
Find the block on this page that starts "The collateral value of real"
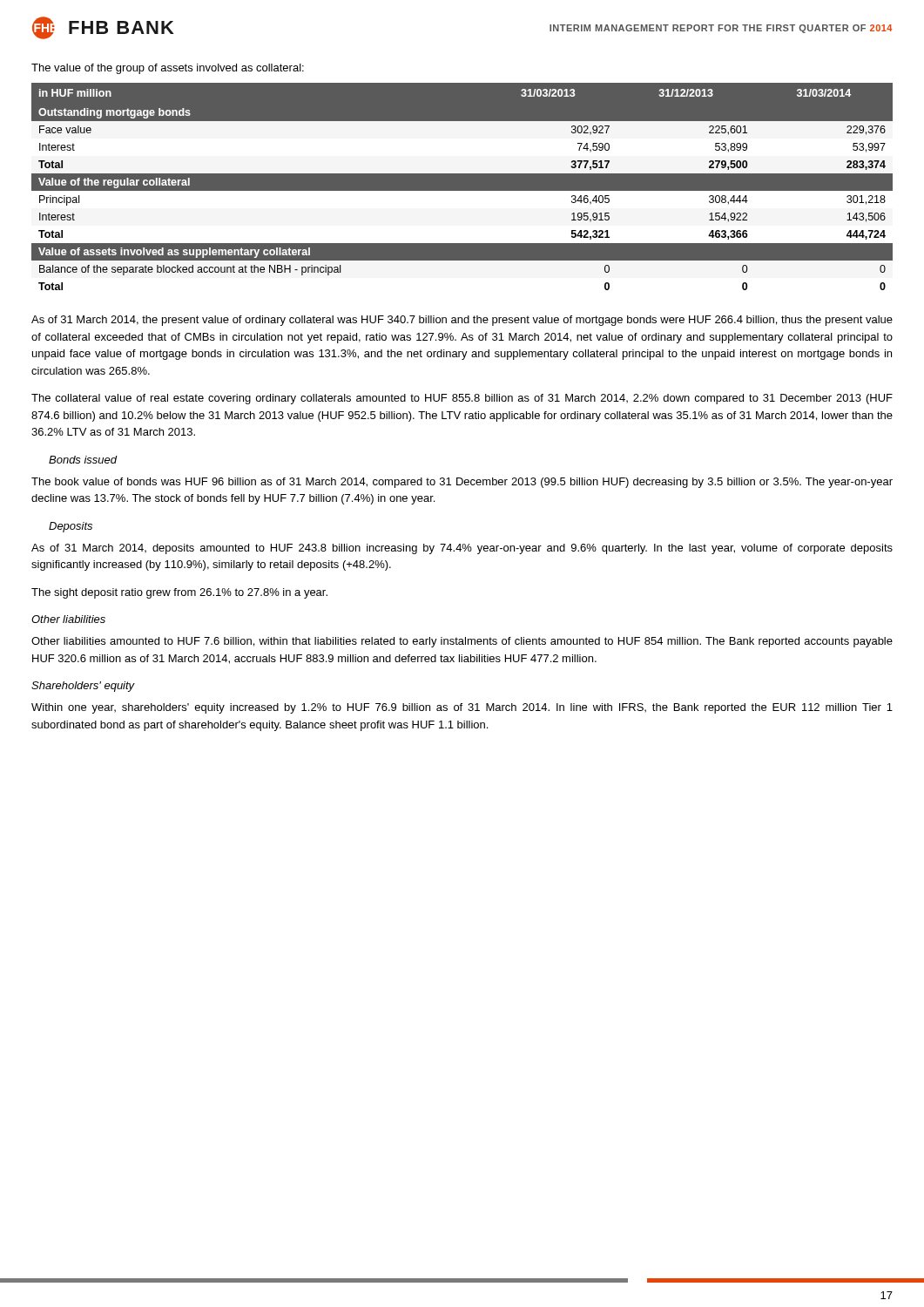click(x=462, y=415)
